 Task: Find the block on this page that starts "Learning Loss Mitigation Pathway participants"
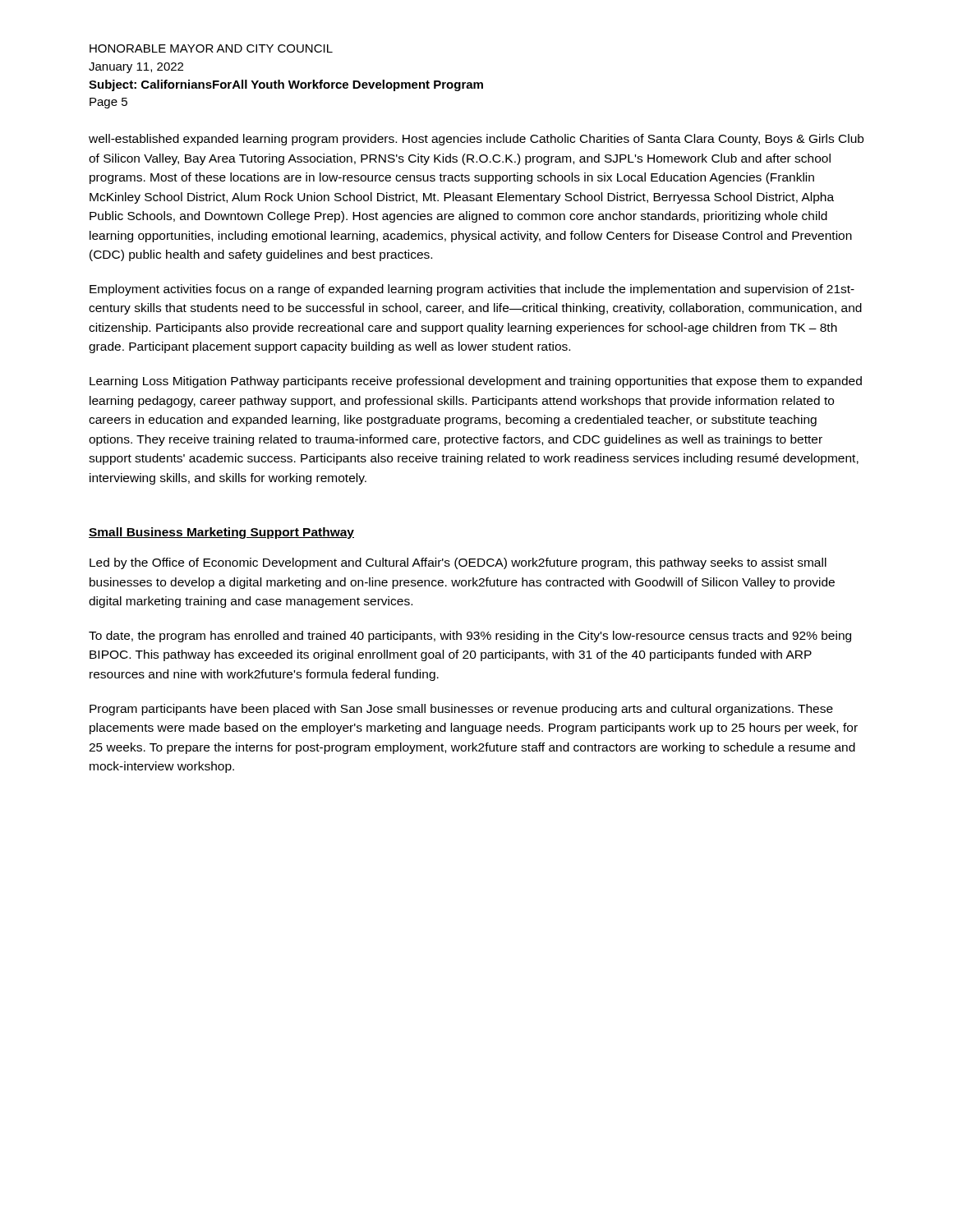[x=476, y=429]
